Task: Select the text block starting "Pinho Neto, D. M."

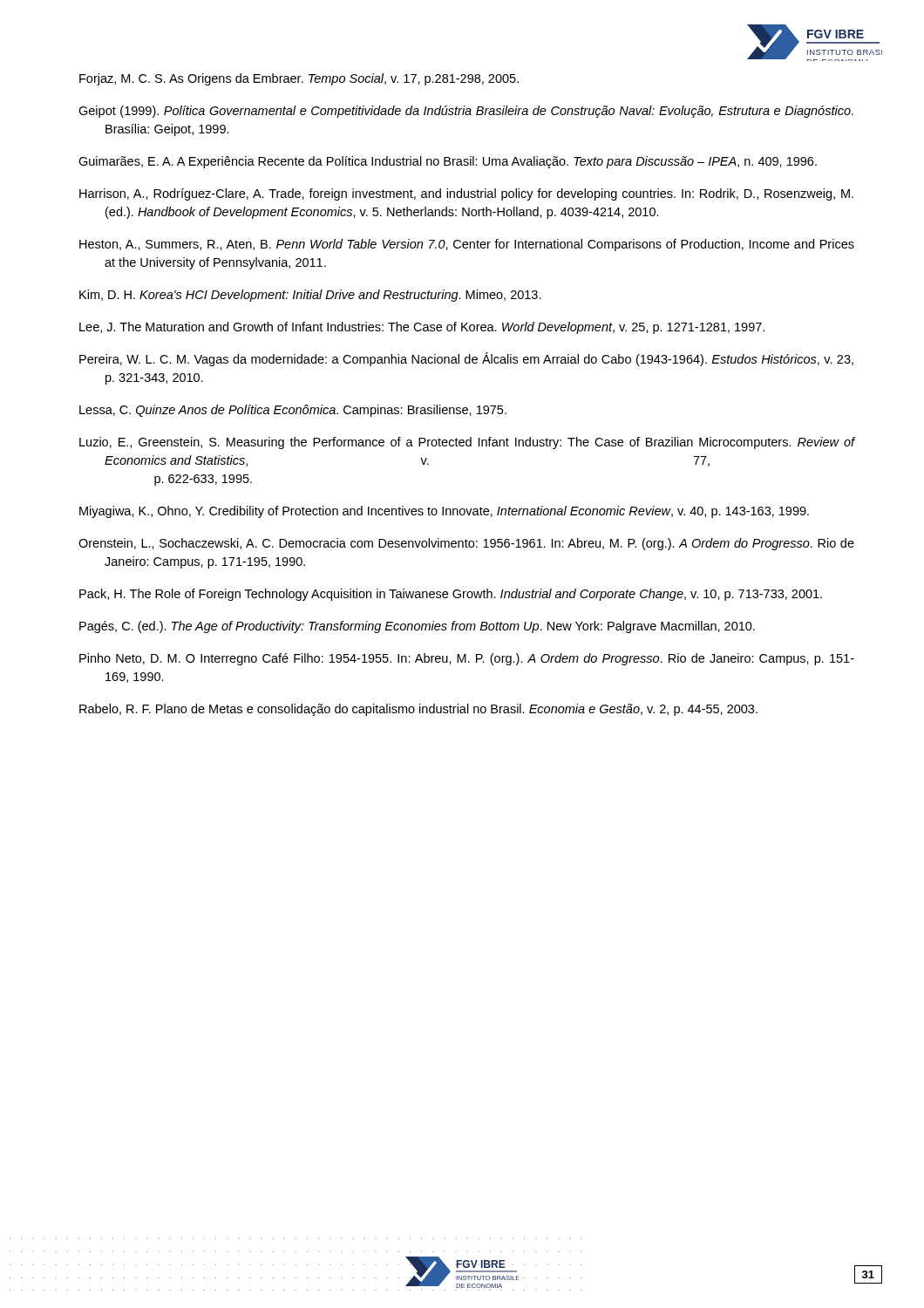Action: [x=466, y=668]
